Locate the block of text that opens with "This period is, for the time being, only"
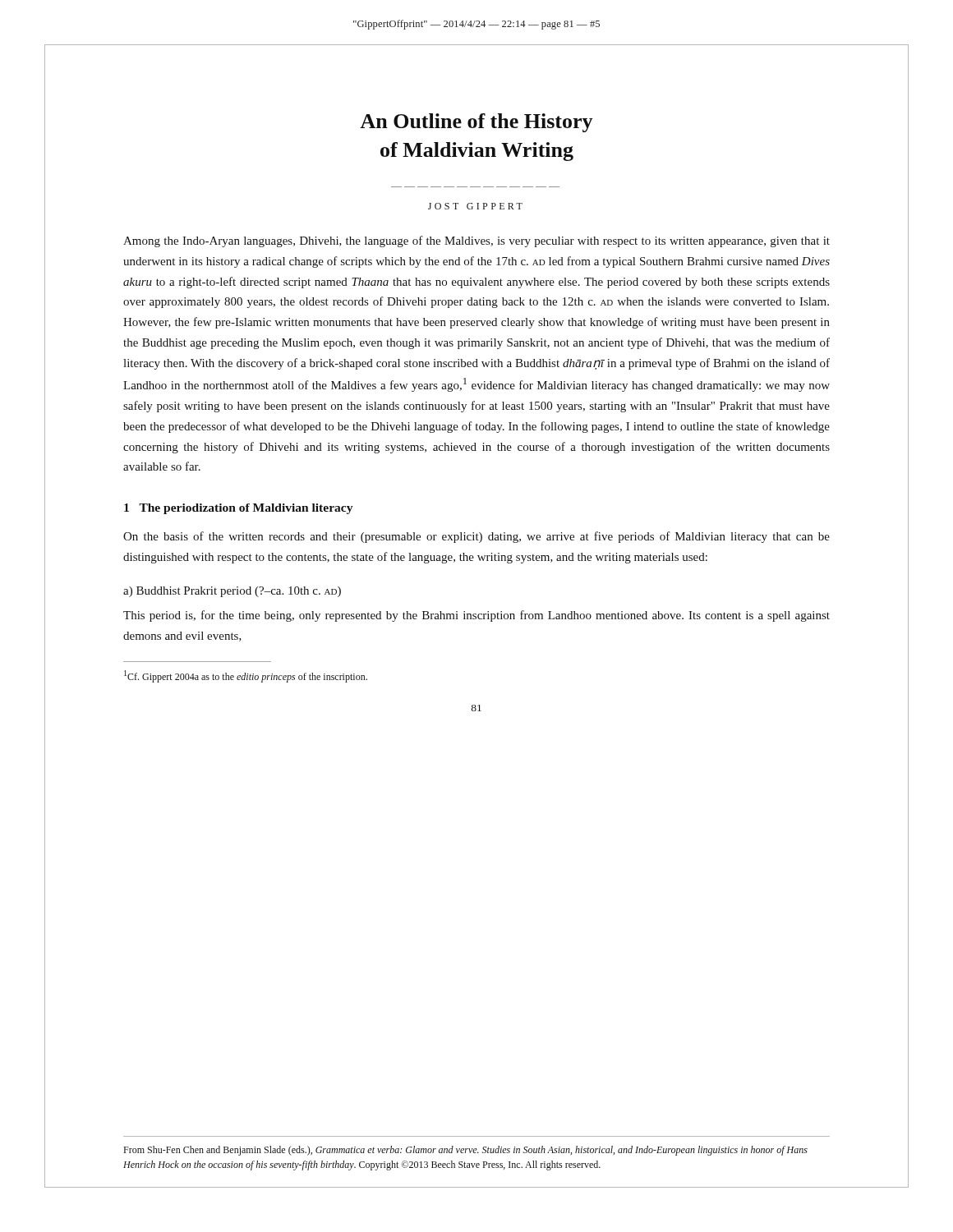Viewport: 953px width, 1232px height. click(x=476, y=626)
